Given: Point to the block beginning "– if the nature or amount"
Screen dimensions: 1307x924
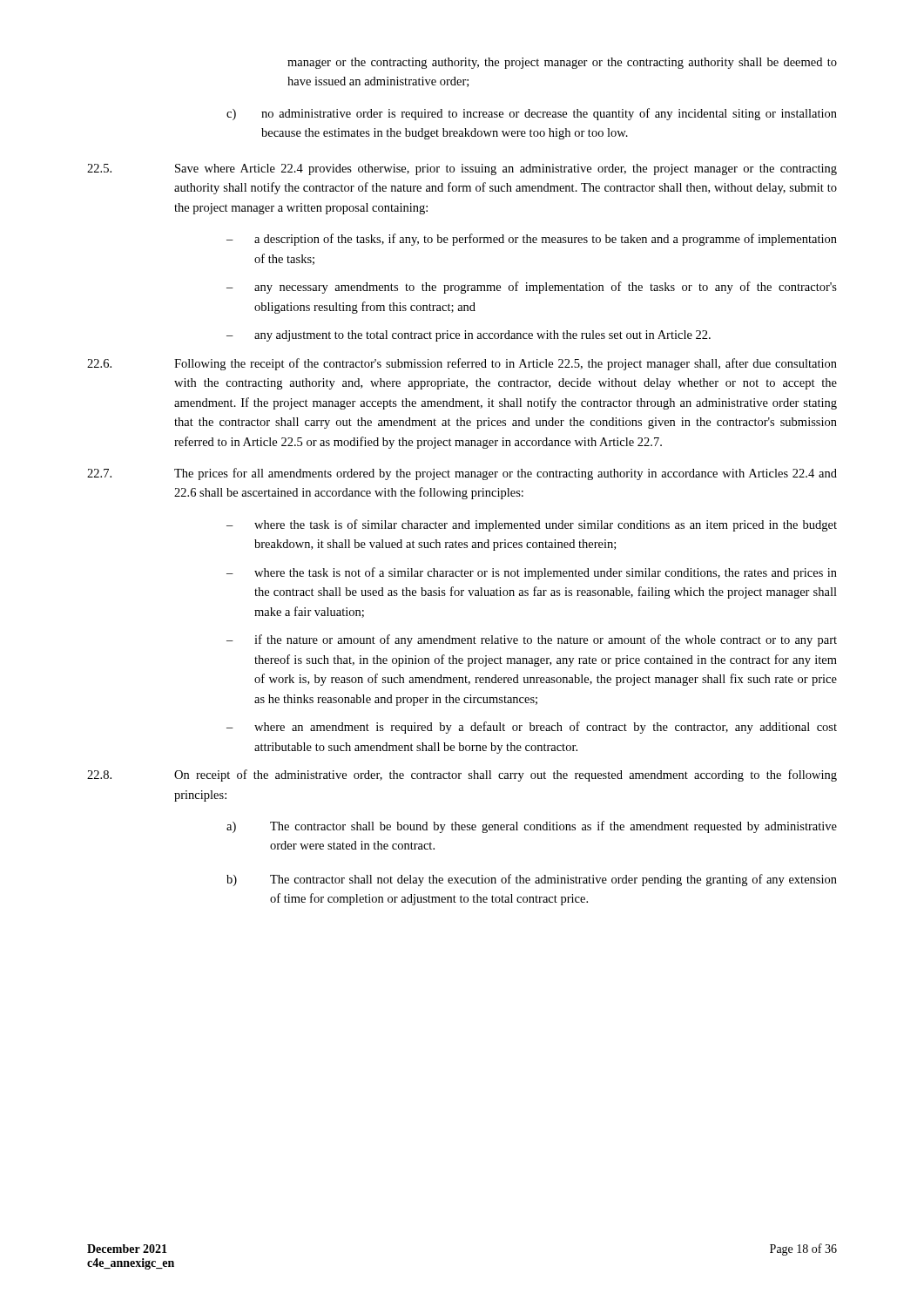Looking at the screenshot, I should 532,669.
